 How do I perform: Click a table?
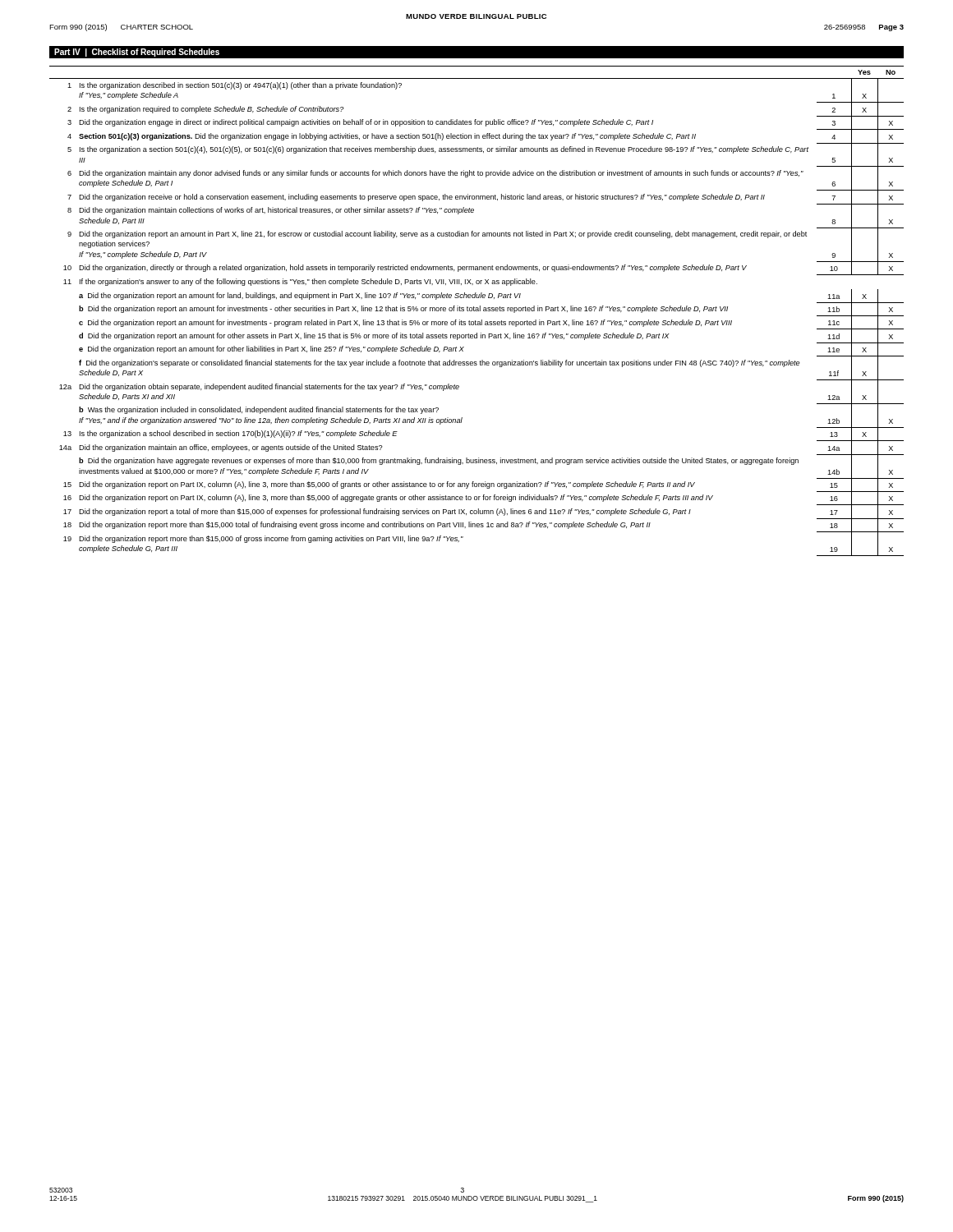(476, 619)
